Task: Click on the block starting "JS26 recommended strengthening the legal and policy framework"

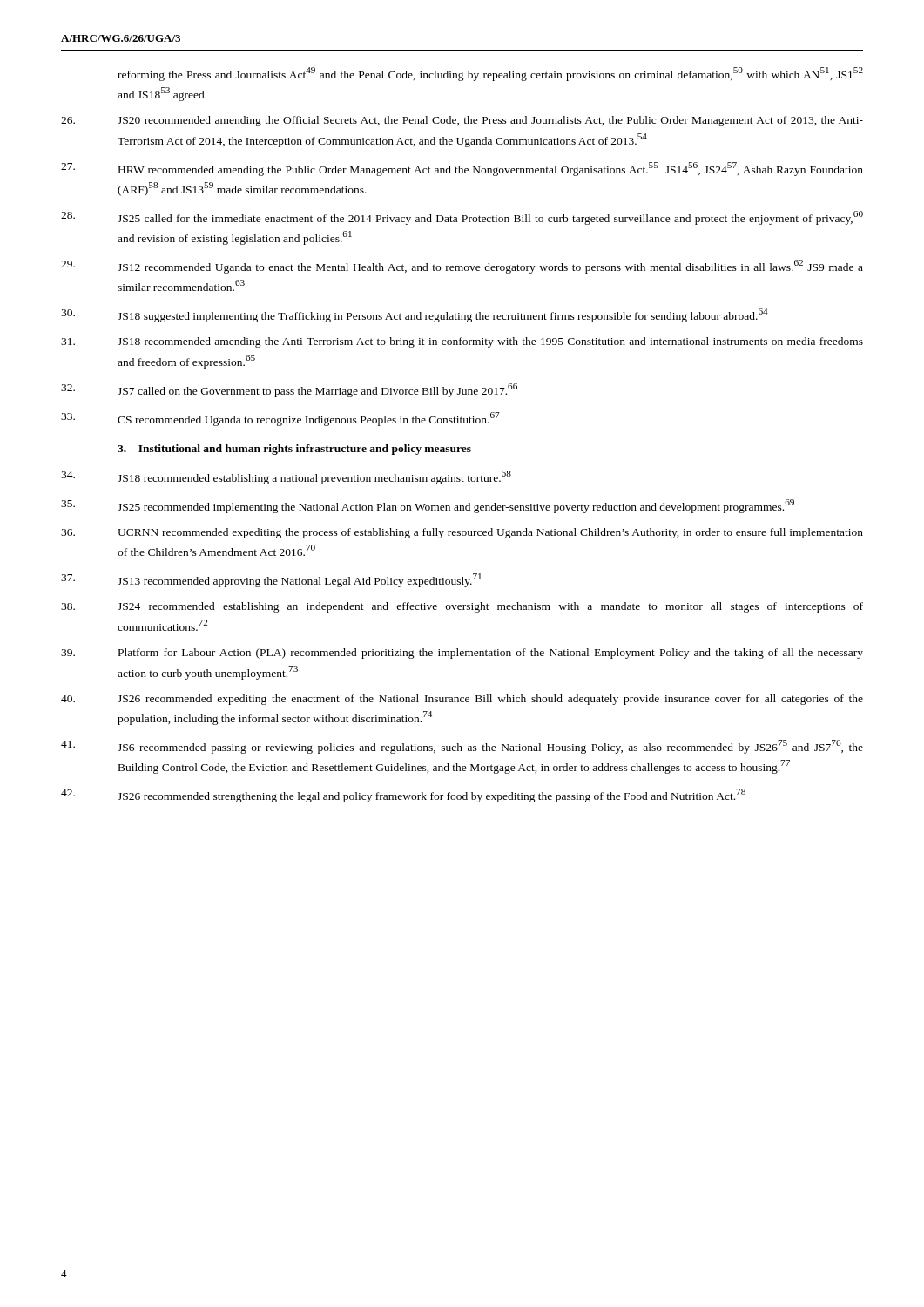Action: [x=432, y=793]
